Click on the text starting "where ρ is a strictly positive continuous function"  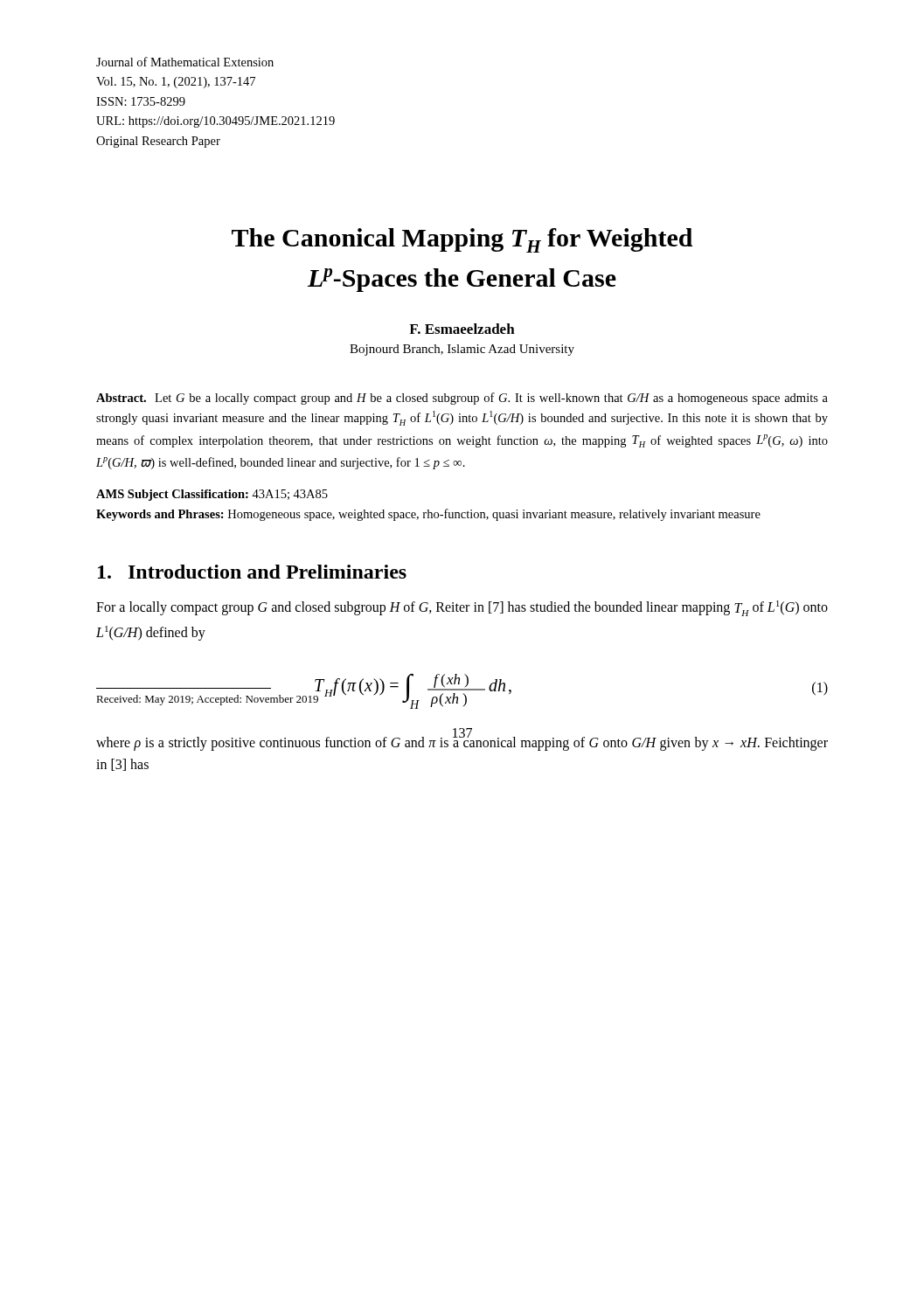(x=462, y=753)
